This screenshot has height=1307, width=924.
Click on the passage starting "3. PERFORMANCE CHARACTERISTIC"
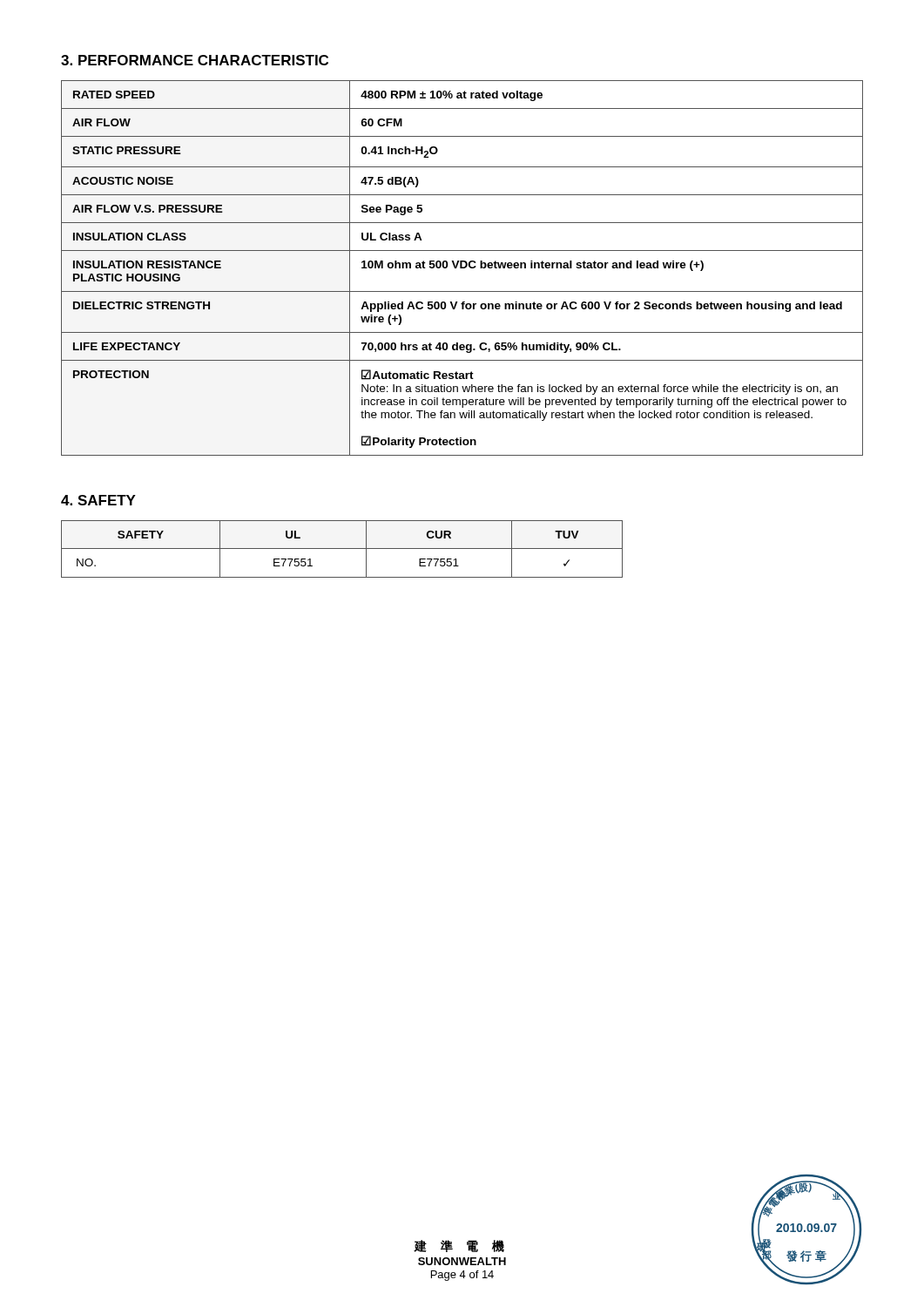195,61
